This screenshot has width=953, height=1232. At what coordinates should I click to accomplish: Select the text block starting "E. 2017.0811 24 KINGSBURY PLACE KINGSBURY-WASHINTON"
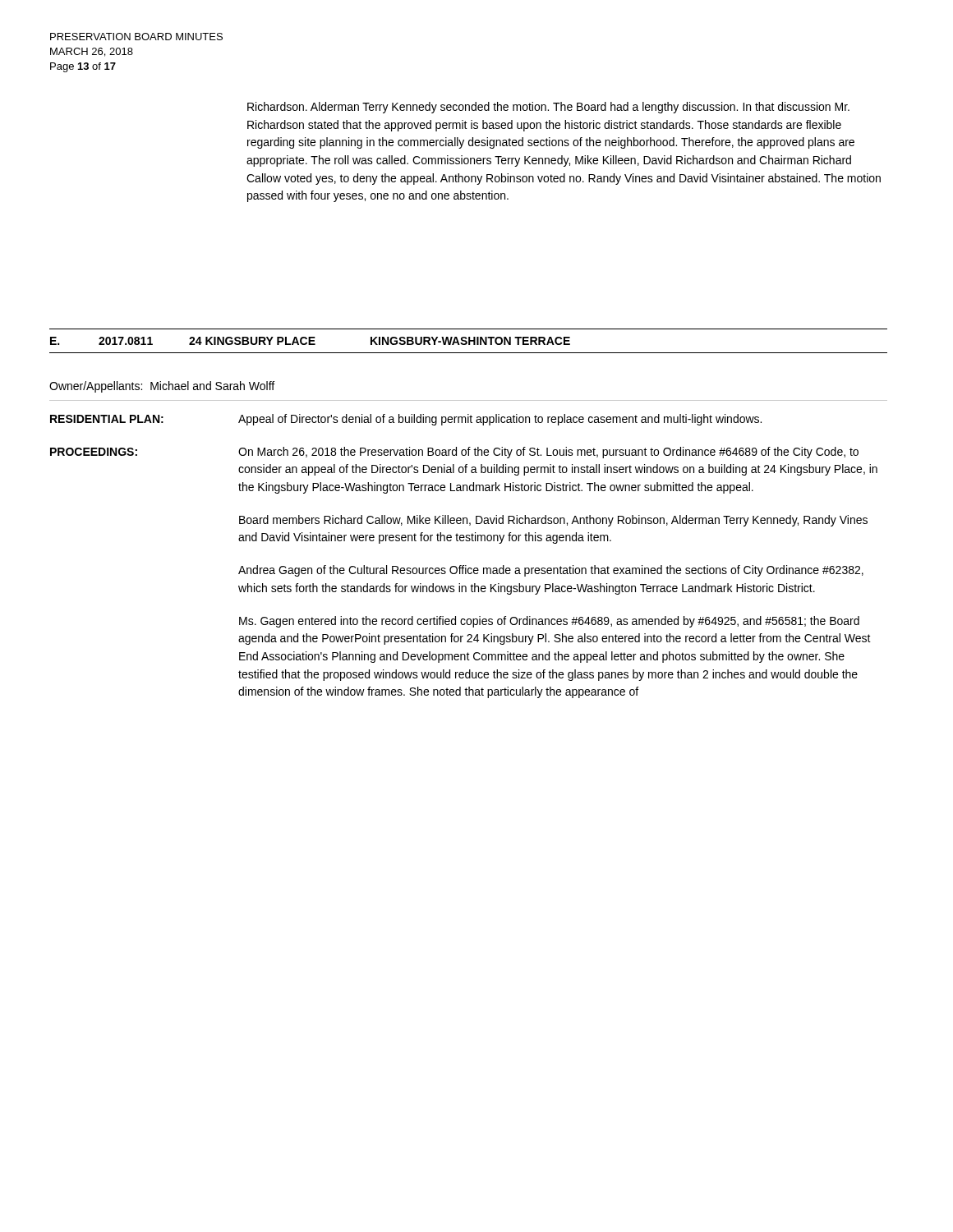(x=310, y=341)
